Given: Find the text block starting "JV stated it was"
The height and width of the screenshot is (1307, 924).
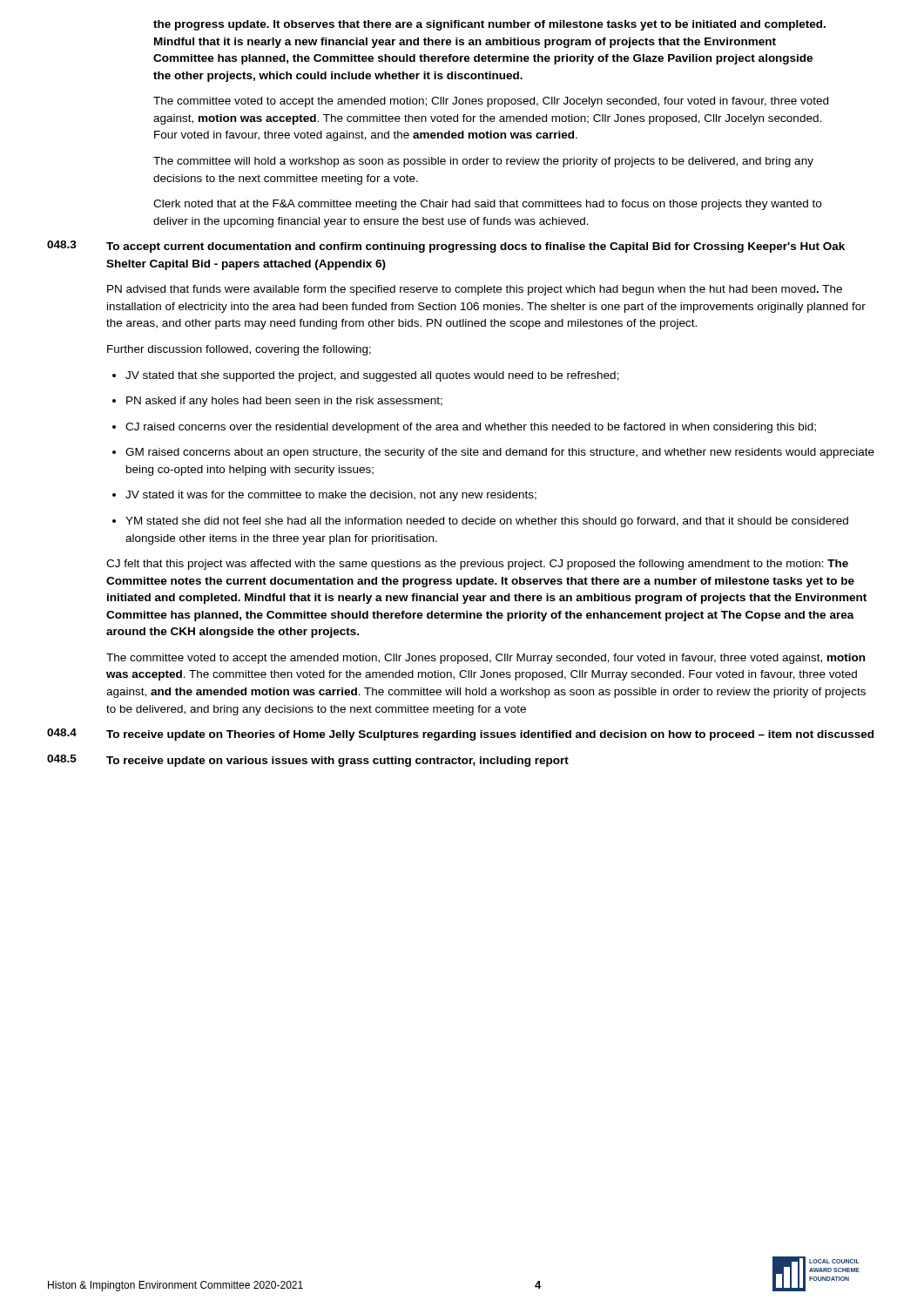Looking at the screenshot, I should [492, 495].
